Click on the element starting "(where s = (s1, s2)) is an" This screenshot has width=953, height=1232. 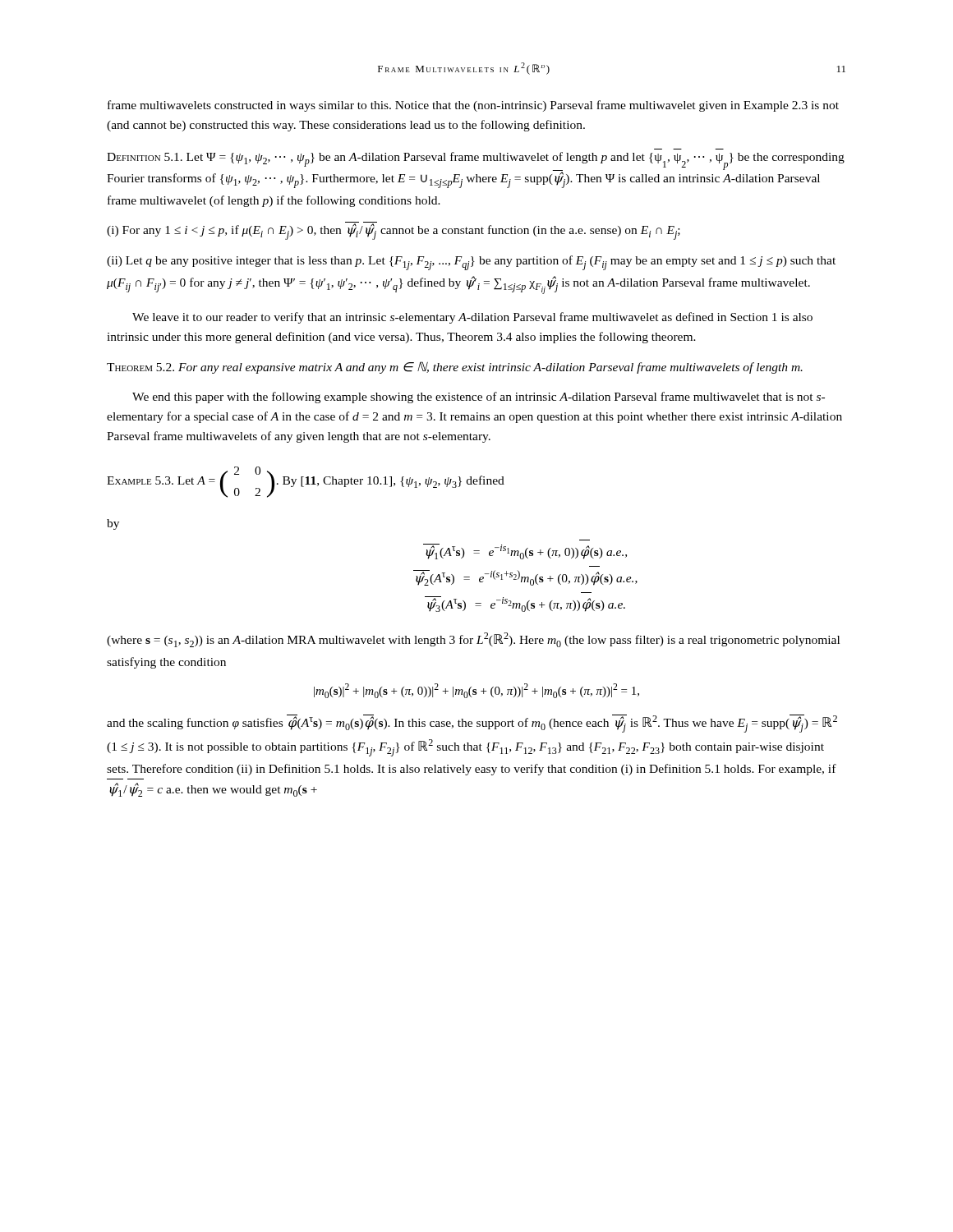tap(474, 649)
